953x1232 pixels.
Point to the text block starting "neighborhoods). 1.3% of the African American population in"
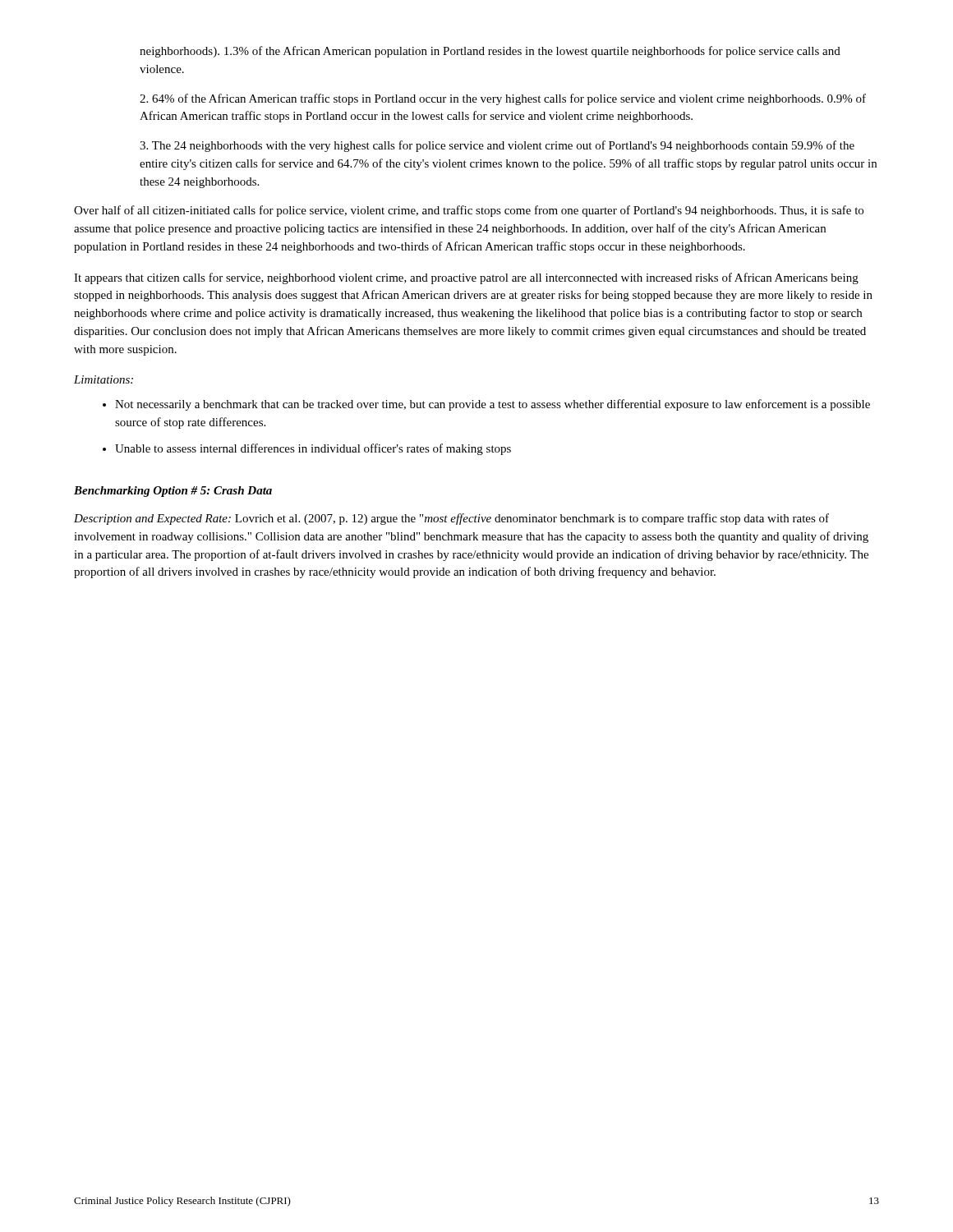[490, 60]
